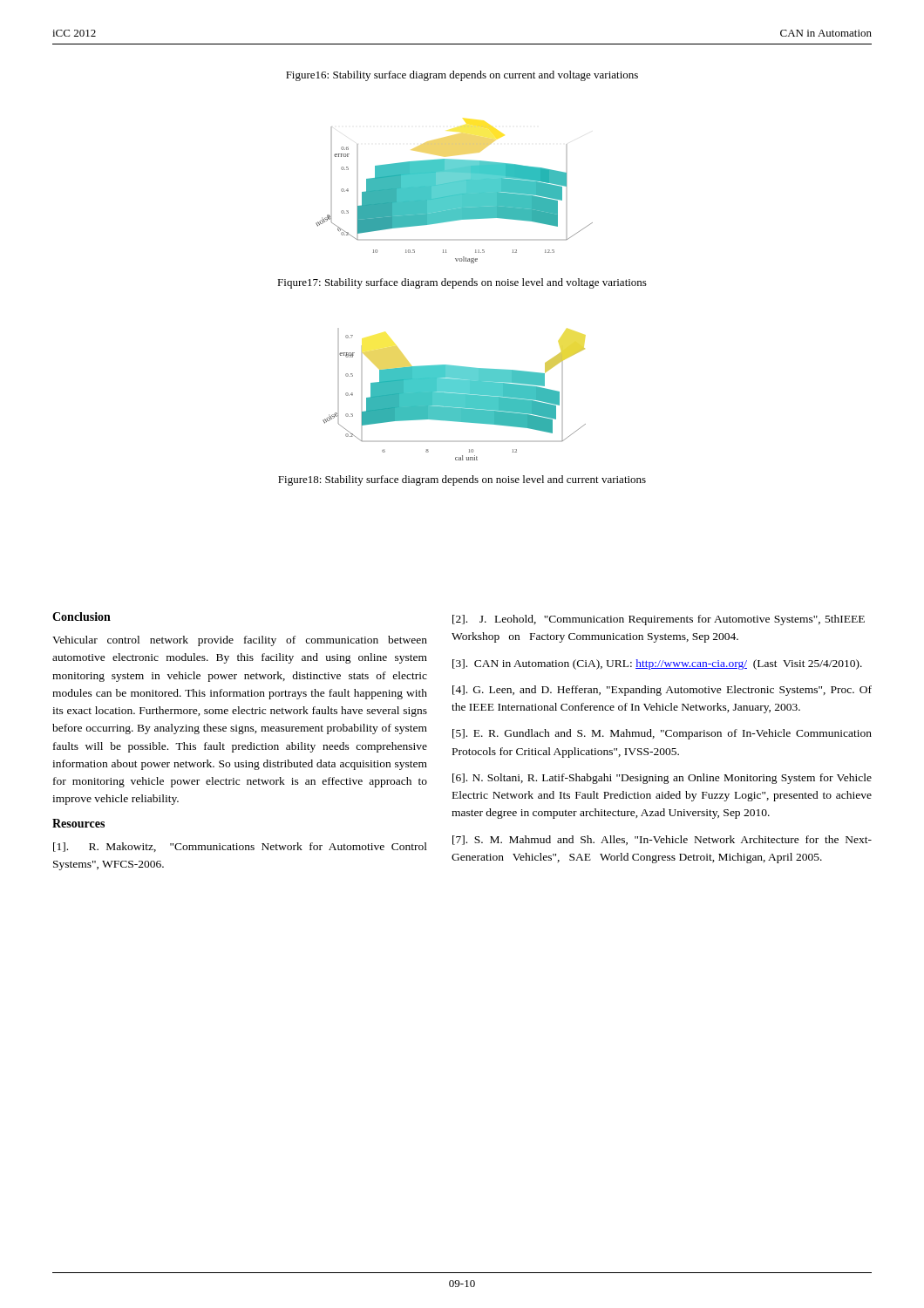The width and height of the screenshot is (924, 1308).
Task: Point to the block beginning "[1]. R. Makowitz,"
Action: pos(240,855)
